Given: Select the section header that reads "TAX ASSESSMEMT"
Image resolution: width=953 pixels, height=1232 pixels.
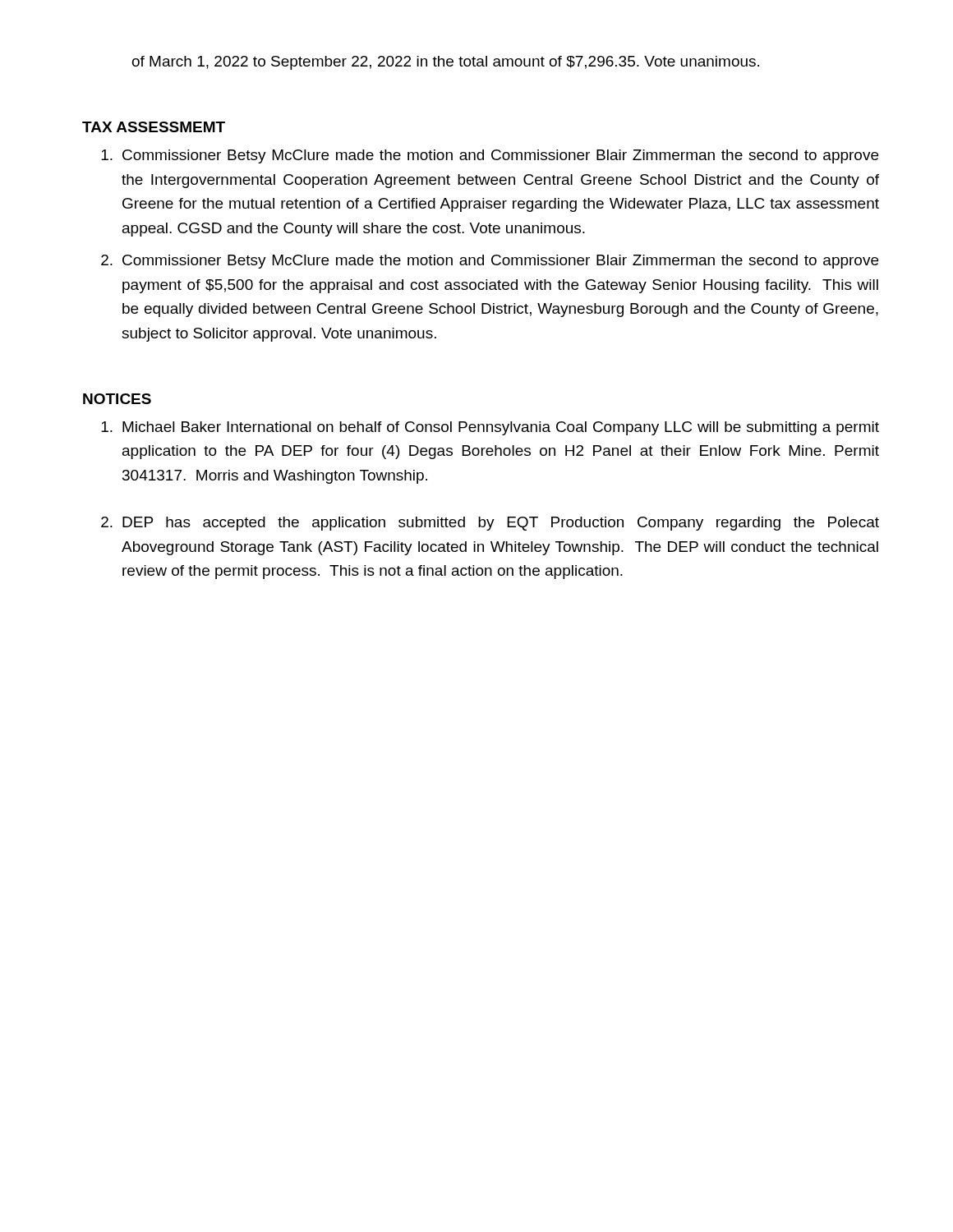Looking at the screenshot, I should pyautogui.click(x=154, y=127).
